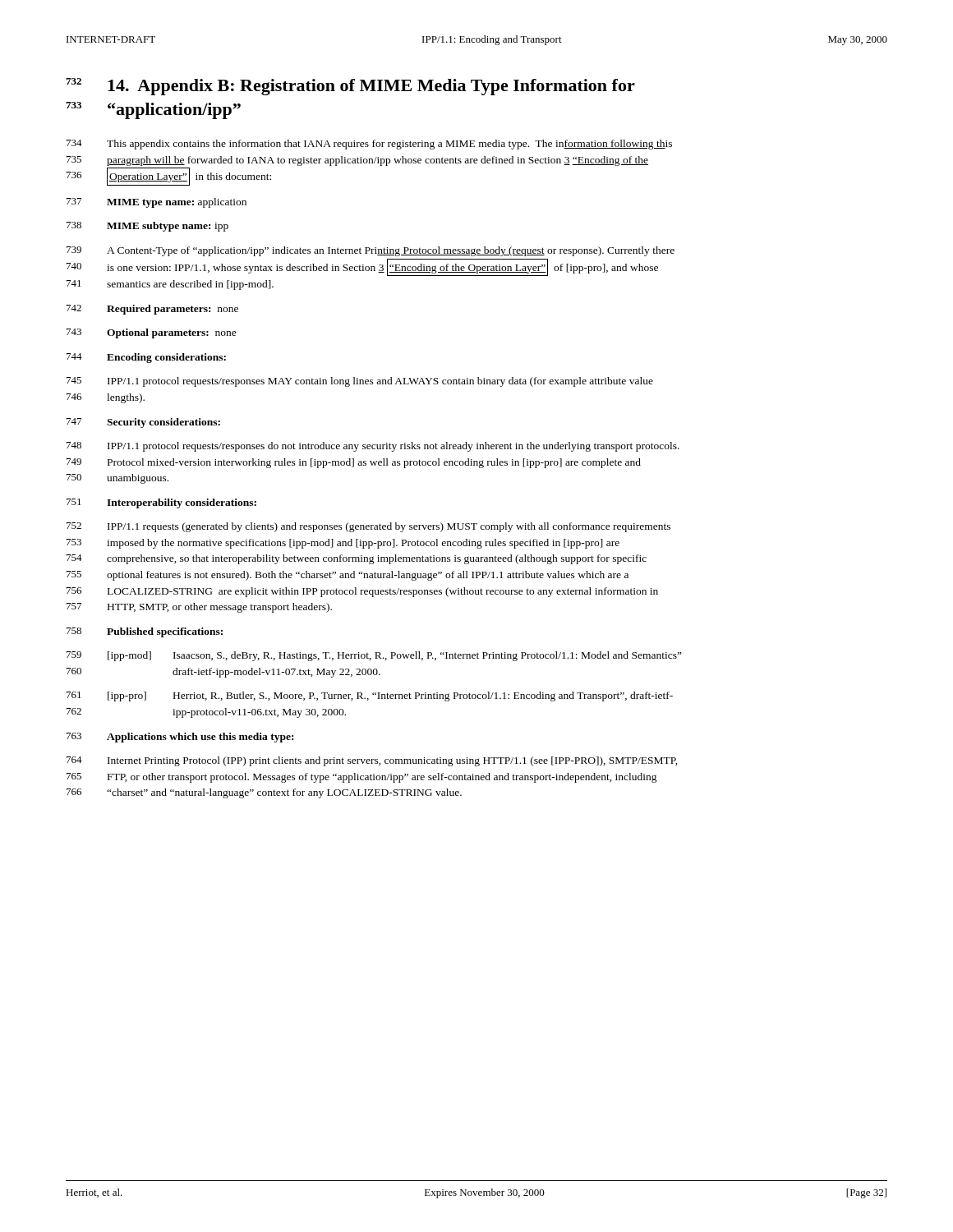This screenshot has height=1232, width=953.
Task: Locate the text "742 Required parameters: none"
Action: click(x=152, y=308)
